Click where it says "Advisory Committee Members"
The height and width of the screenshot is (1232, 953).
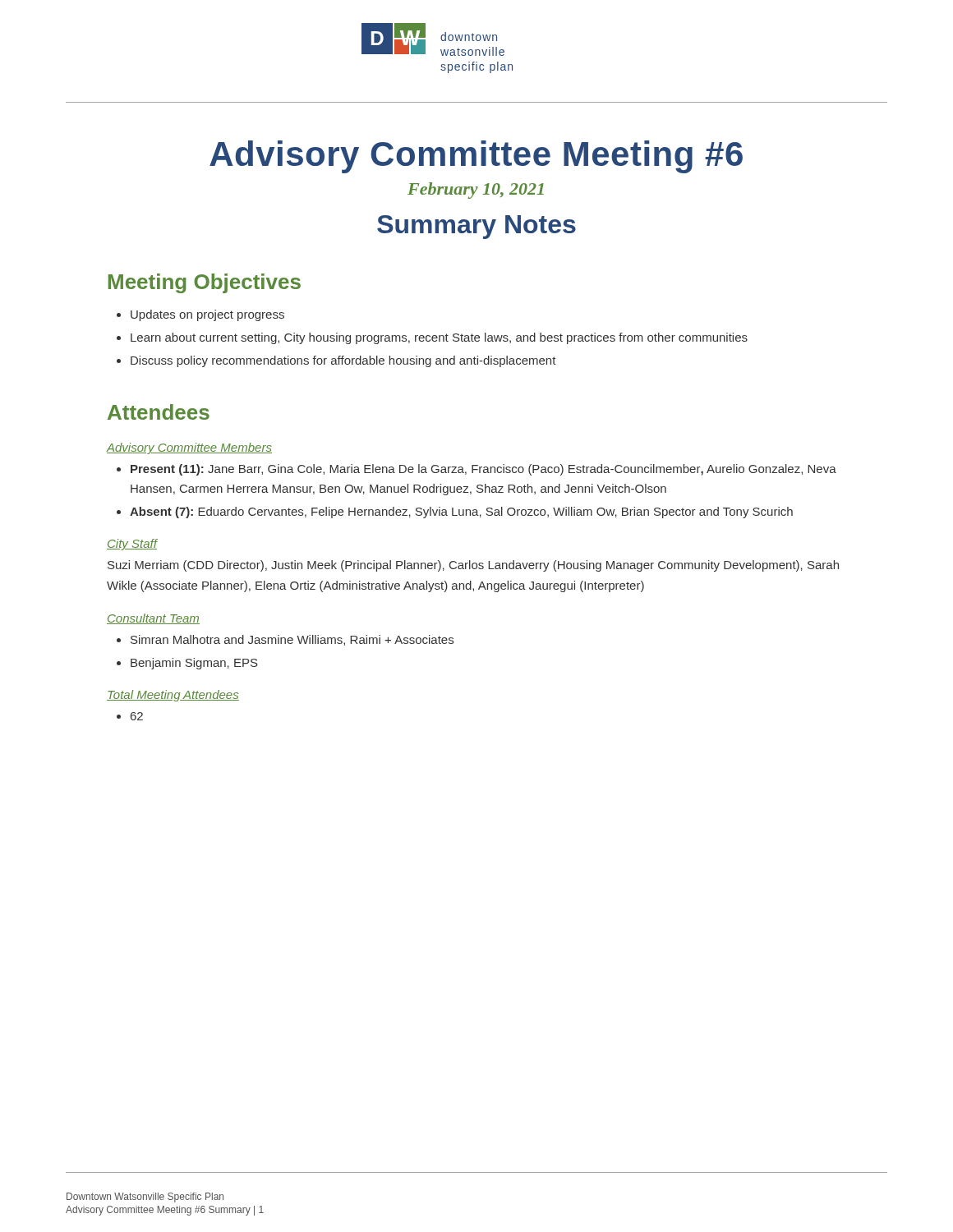(x=189, y=448)
